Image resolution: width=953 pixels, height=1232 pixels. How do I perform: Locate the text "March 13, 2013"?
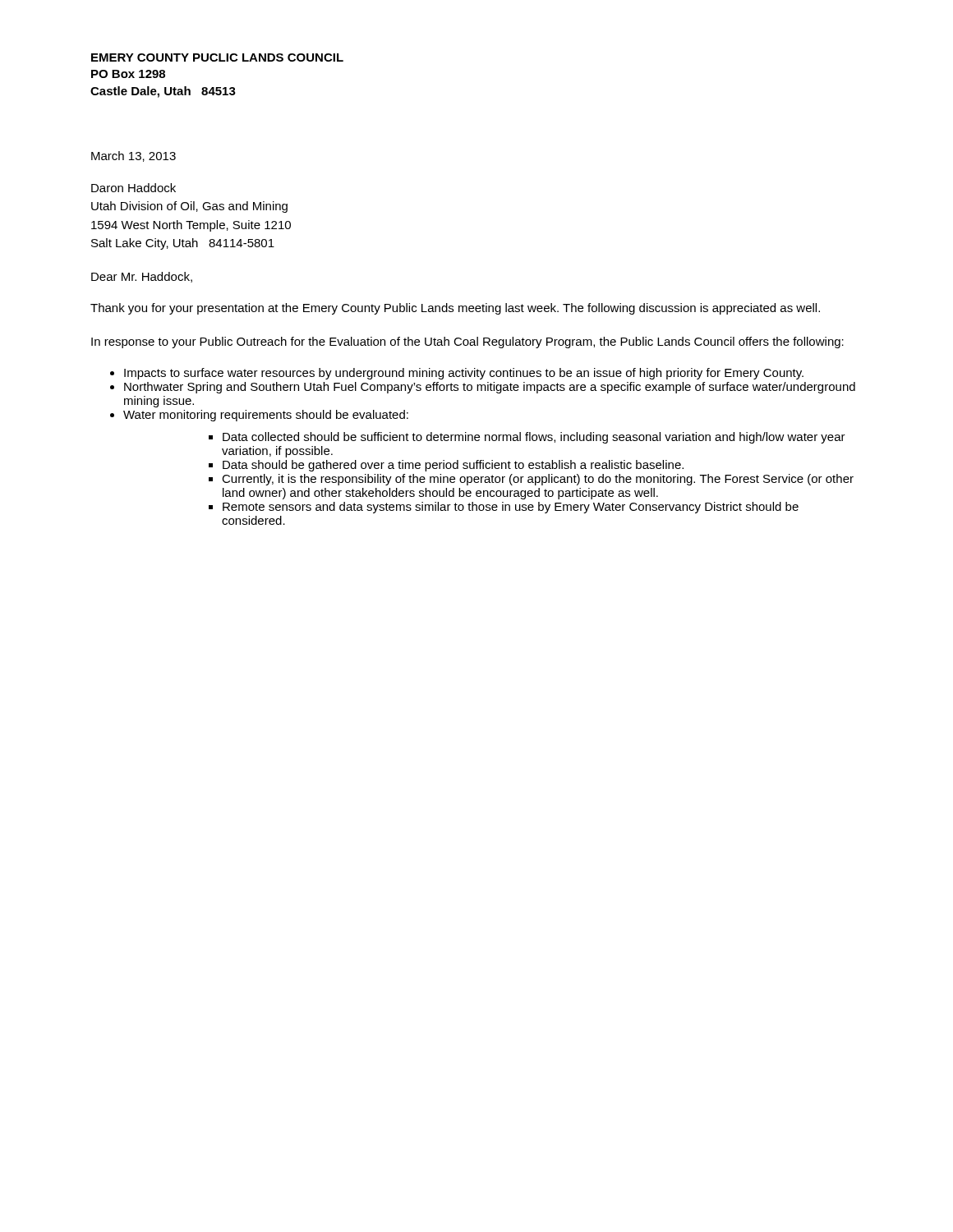(x=134, y=156)
